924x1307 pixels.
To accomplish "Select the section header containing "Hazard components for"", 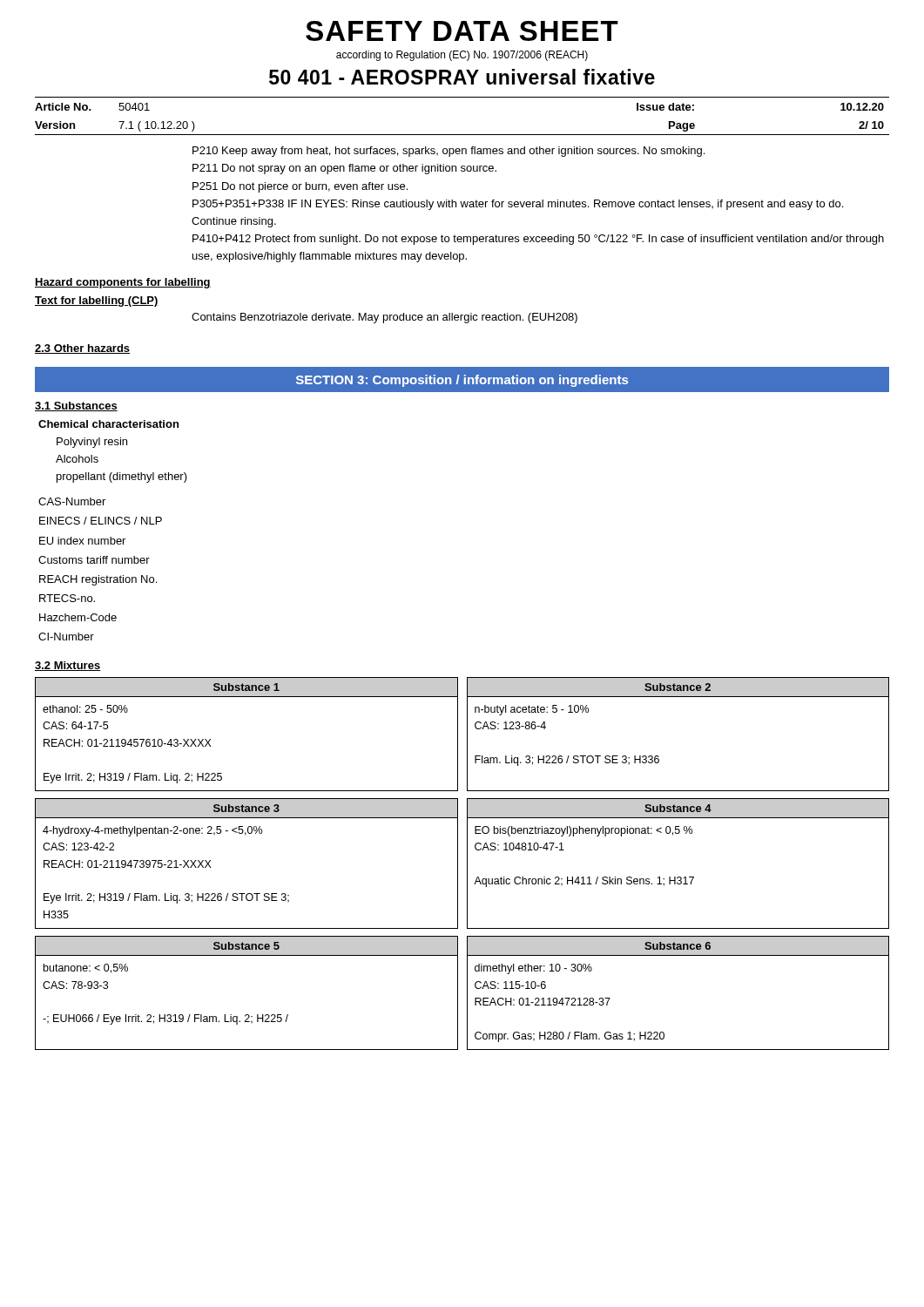I will click(123, 282).
